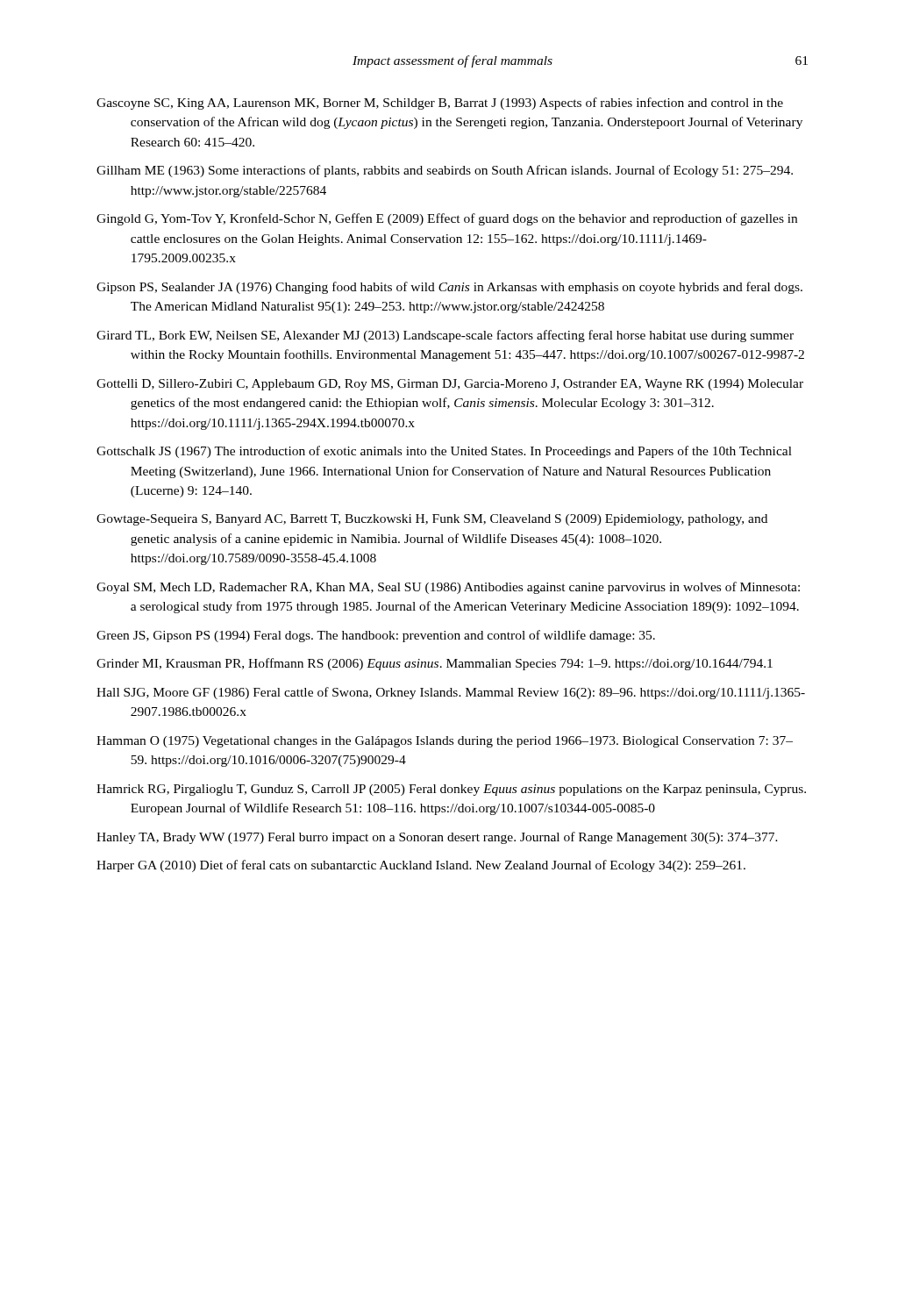
Task: Locate the block of text that opens with "Gascoyne SC, King AA, Laurenson MK, Borner"
Action: pos(452,123)
